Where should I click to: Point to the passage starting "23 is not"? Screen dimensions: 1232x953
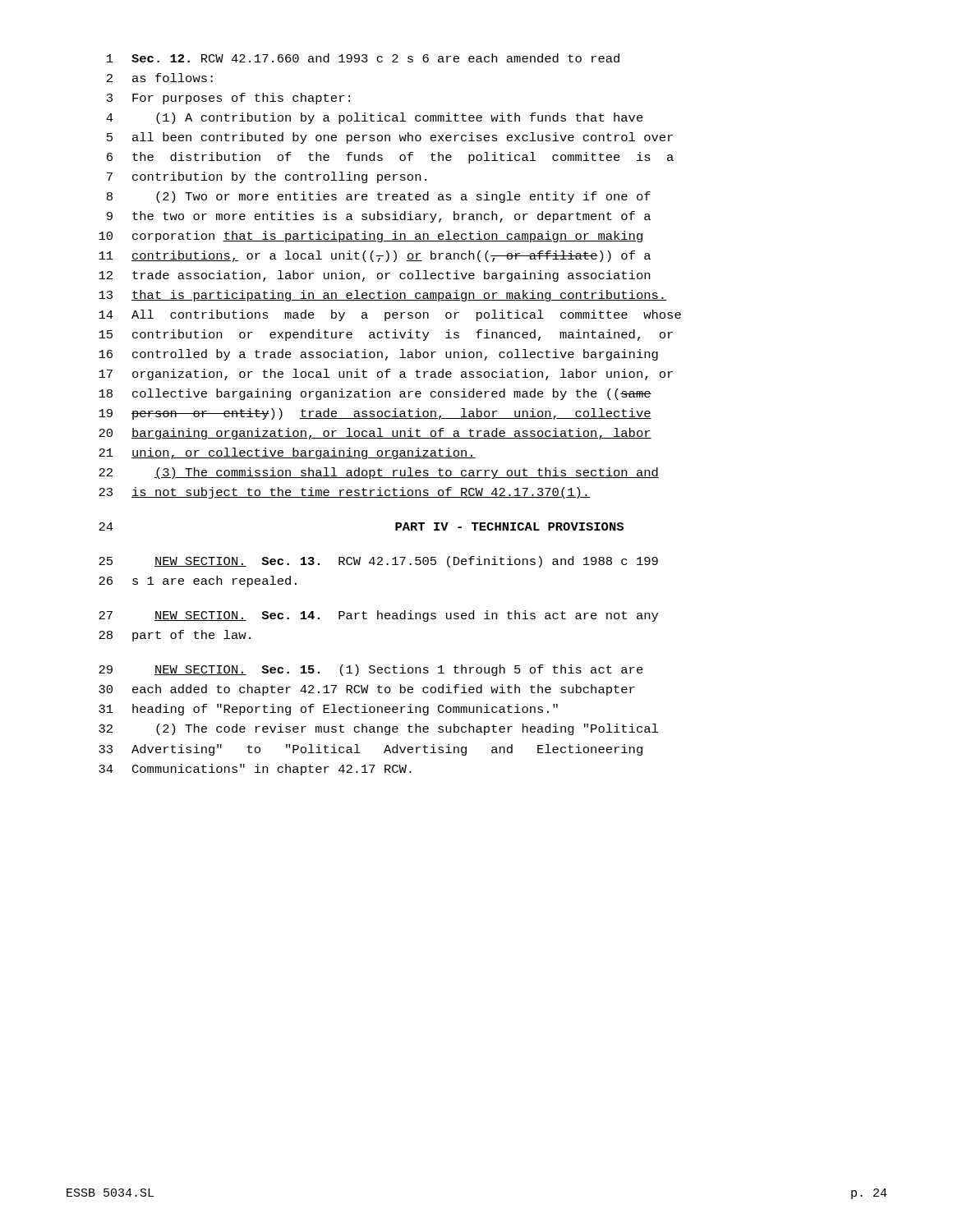pos(476,493)
